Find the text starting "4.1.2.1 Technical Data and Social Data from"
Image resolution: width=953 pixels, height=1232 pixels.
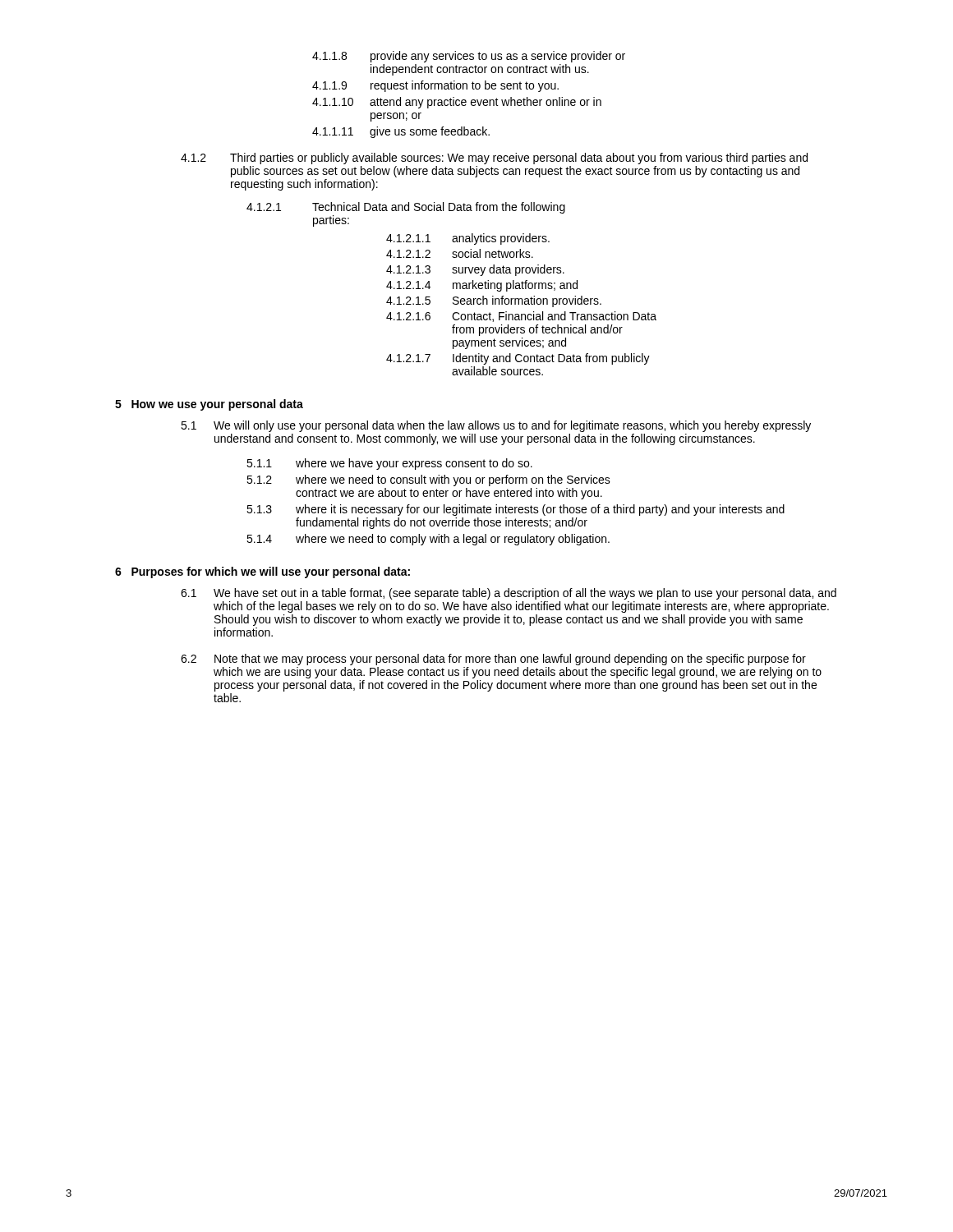(x=542, y=214)
